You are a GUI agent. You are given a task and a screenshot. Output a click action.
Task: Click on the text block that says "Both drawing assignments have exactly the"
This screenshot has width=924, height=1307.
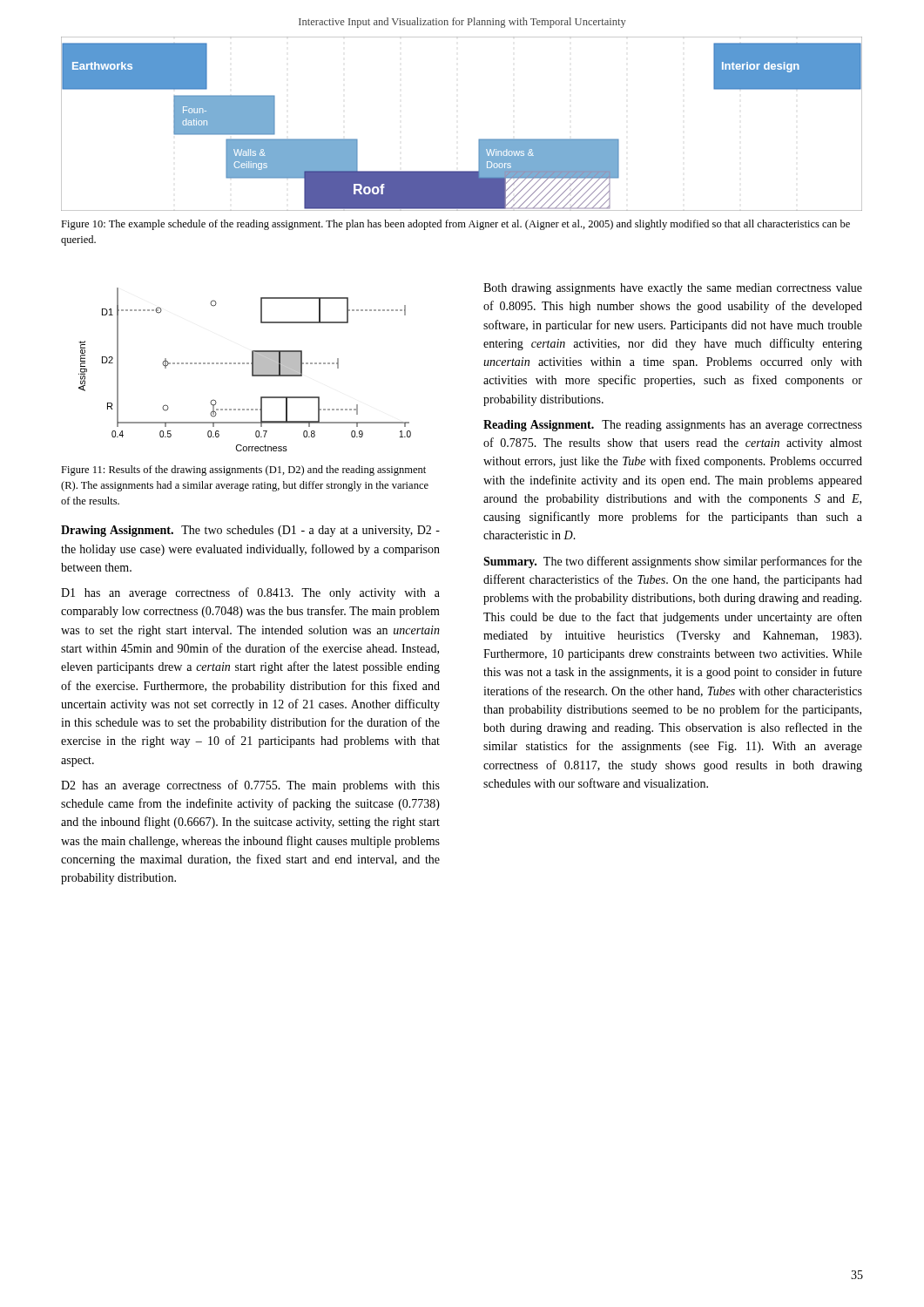(673, 289)
